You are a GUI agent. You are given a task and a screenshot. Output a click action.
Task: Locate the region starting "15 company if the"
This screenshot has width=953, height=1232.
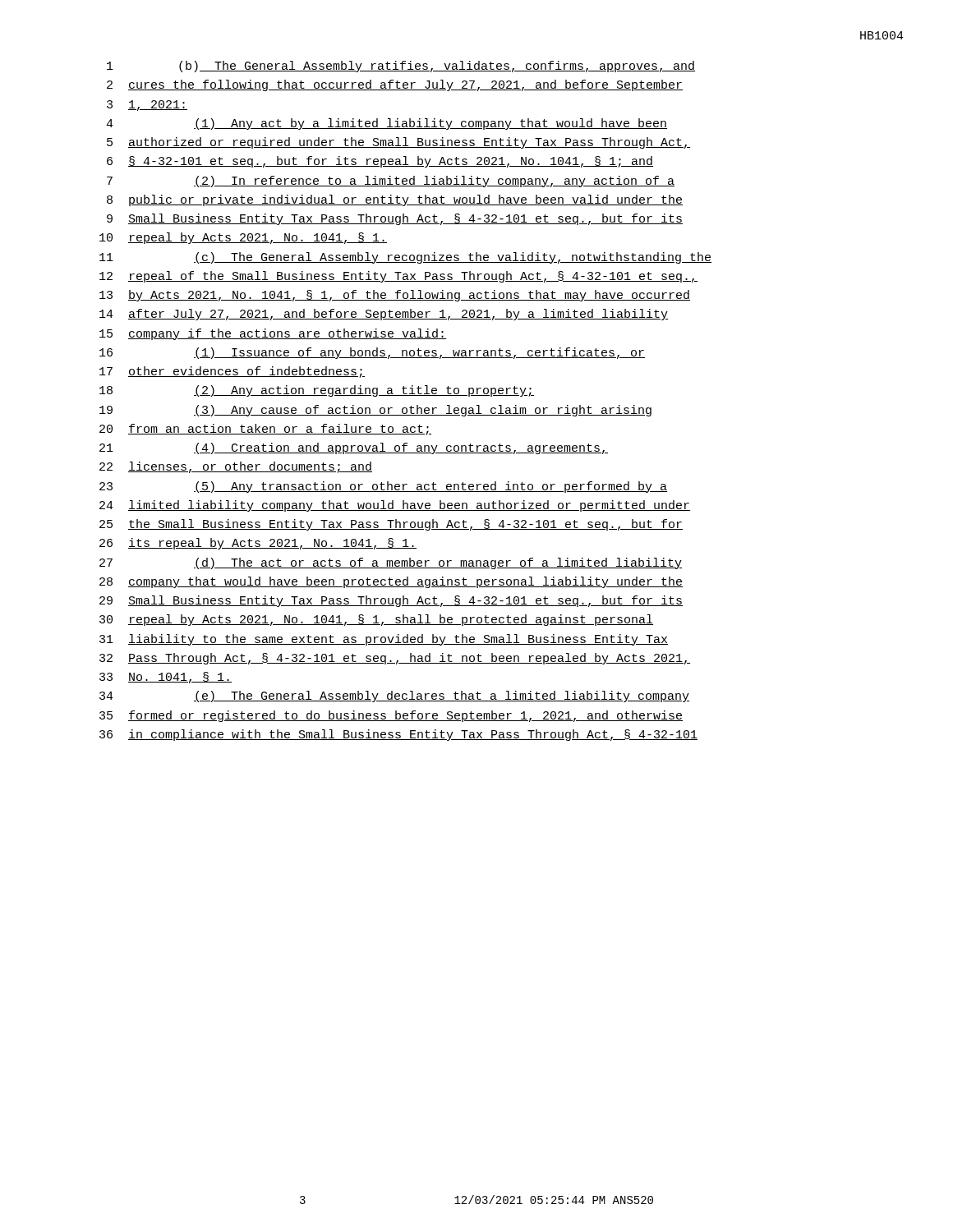coord(273,334)
